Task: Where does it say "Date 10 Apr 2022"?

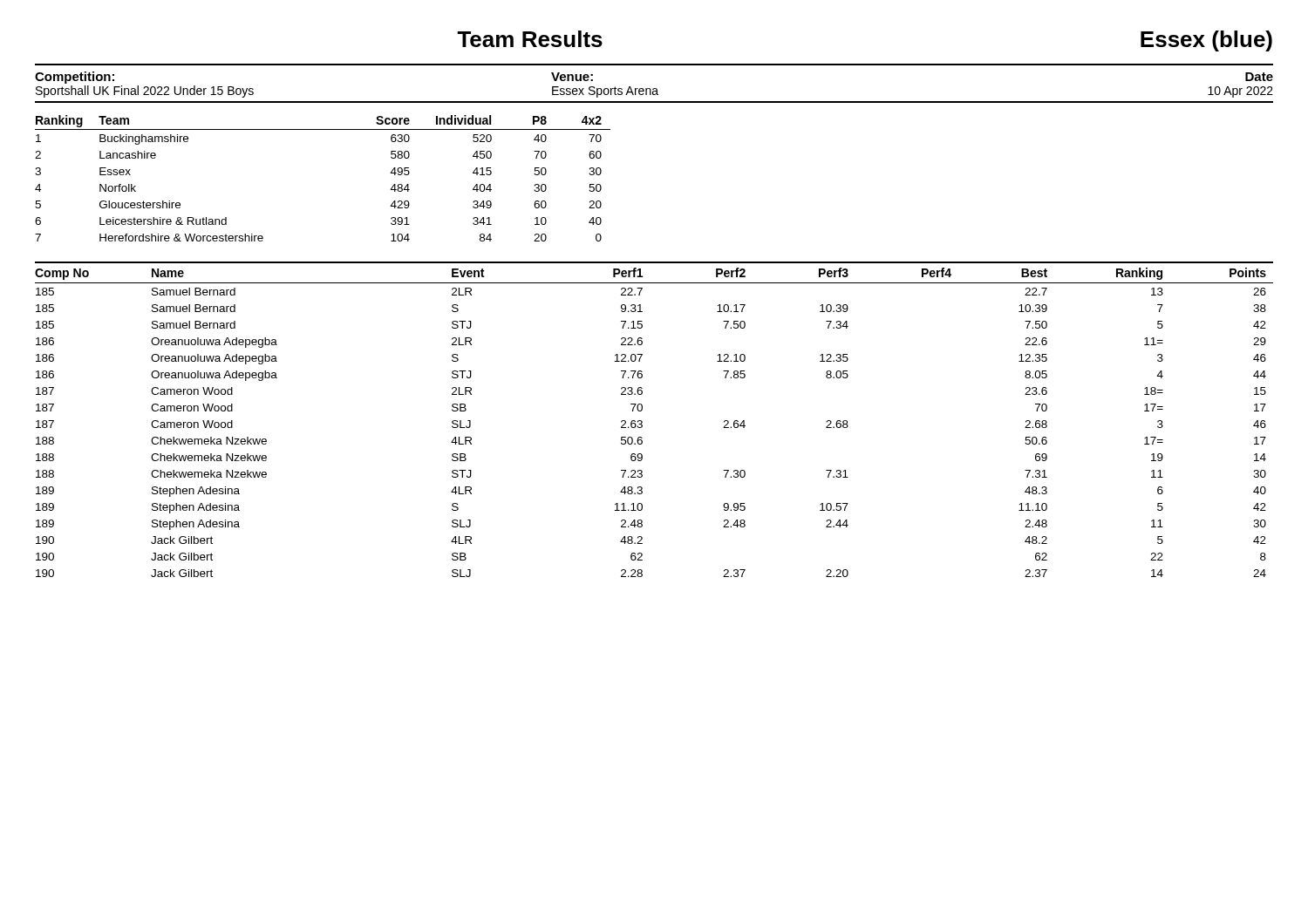Action: click(x=1240, y=83)
